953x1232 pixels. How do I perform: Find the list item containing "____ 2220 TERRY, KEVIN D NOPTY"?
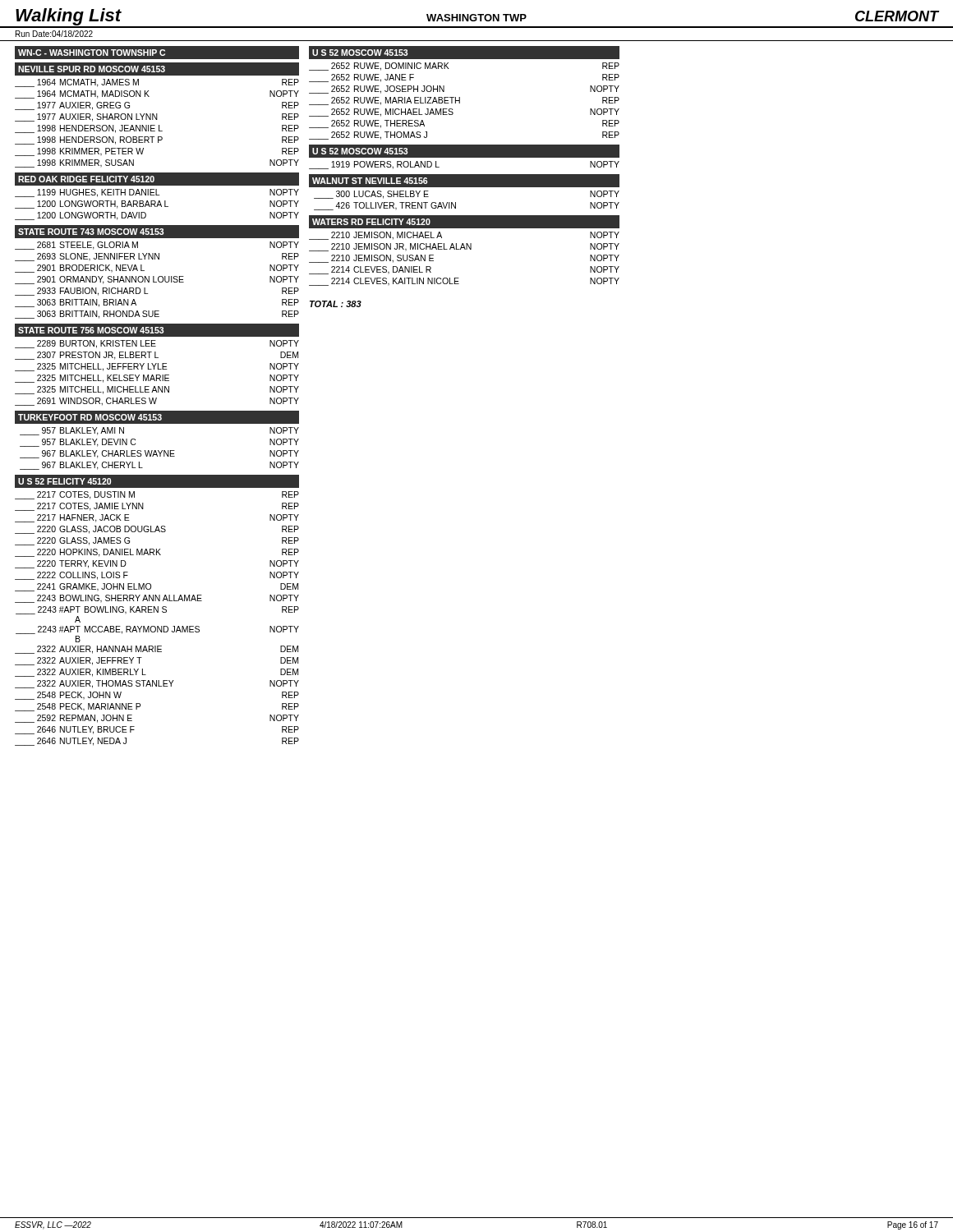click(x=157, y=563)
